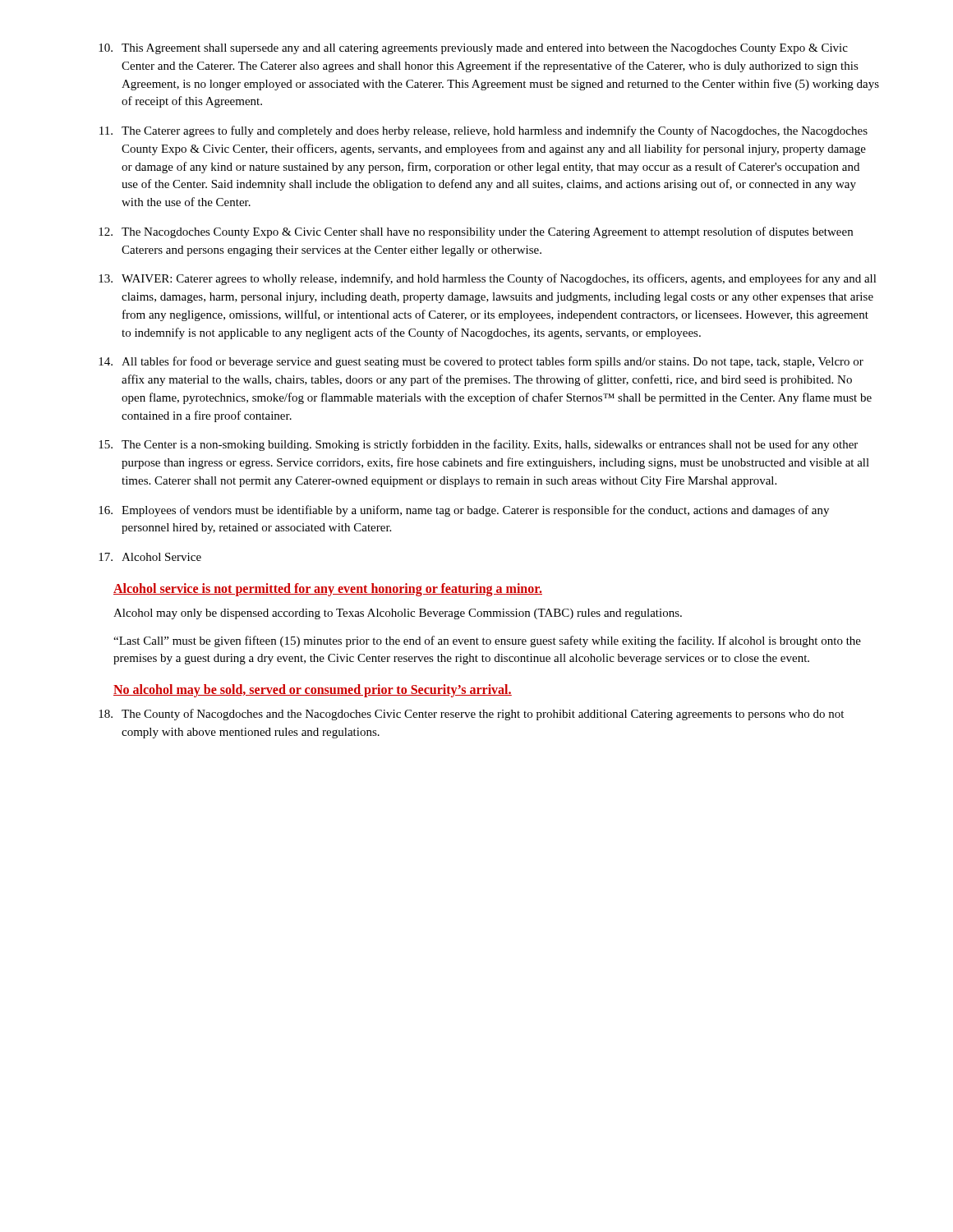The height and width of the screenshot is (1232, 953).
Task: Locate the block of text that opens with "12. The Nacogdoches County Expo & Civic Center"
Action: click(x=476, y=241)
